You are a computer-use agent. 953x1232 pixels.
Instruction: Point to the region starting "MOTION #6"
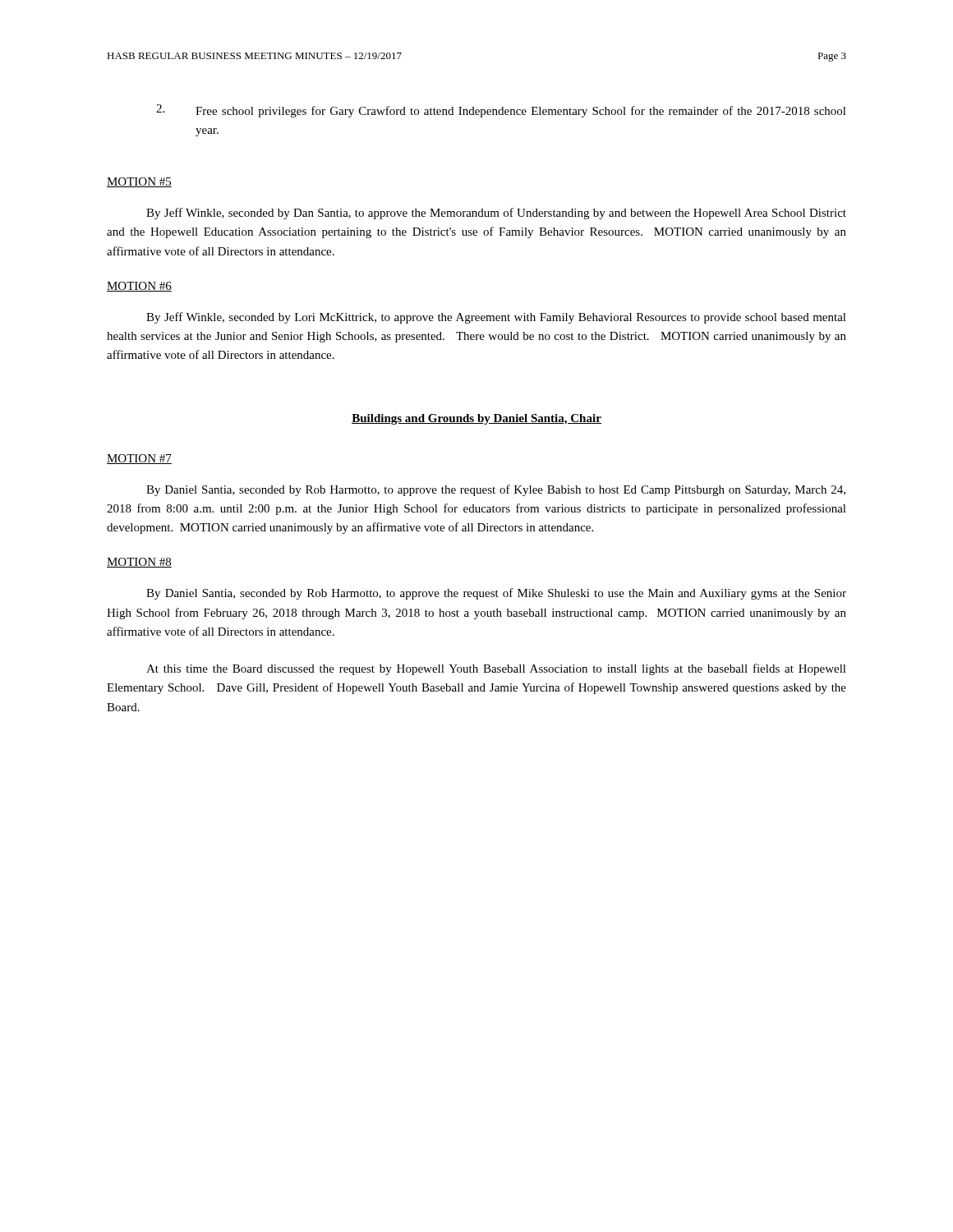[x=139, y=286]
